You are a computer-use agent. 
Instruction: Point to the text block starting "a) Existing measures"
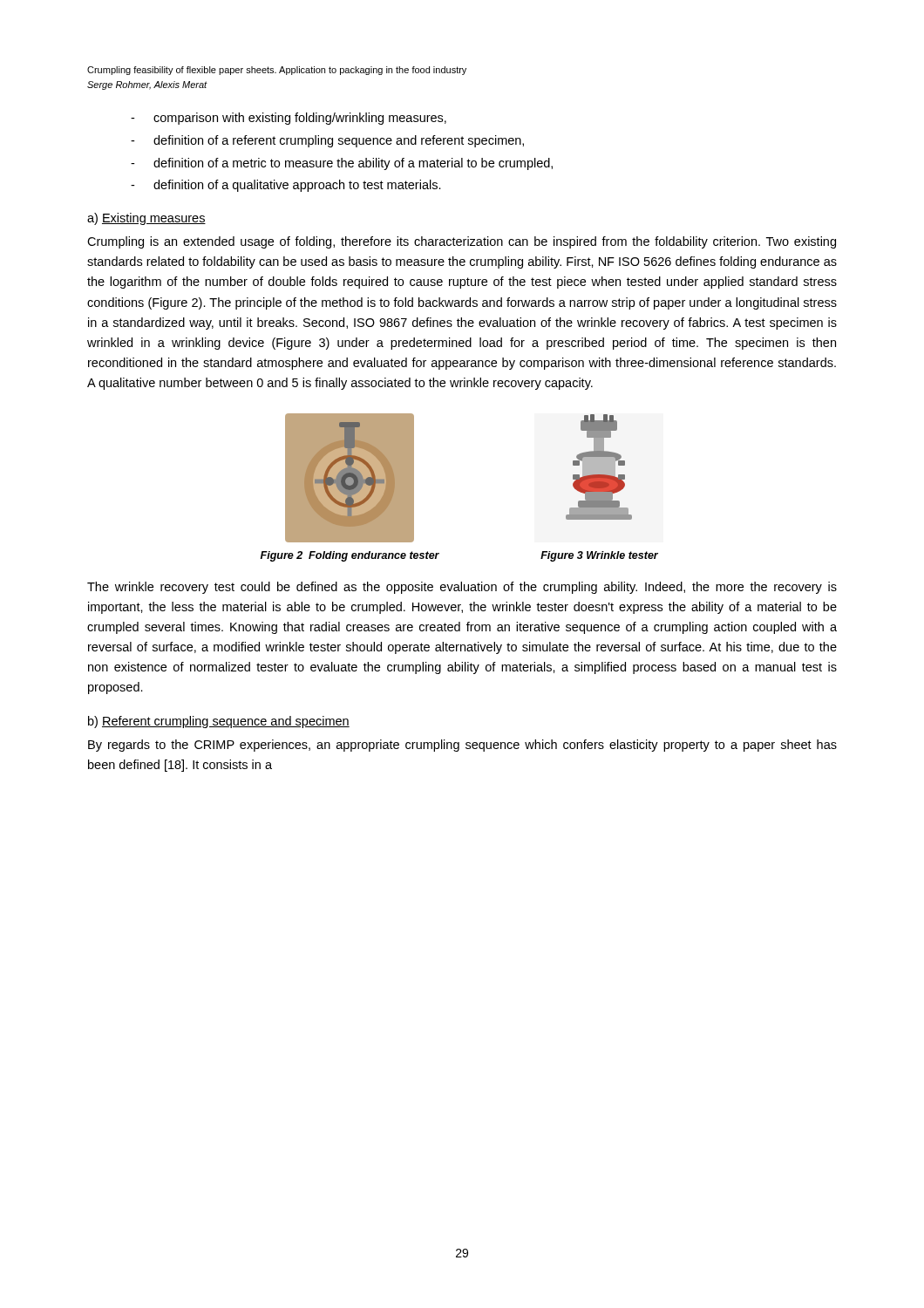(146, 218)
